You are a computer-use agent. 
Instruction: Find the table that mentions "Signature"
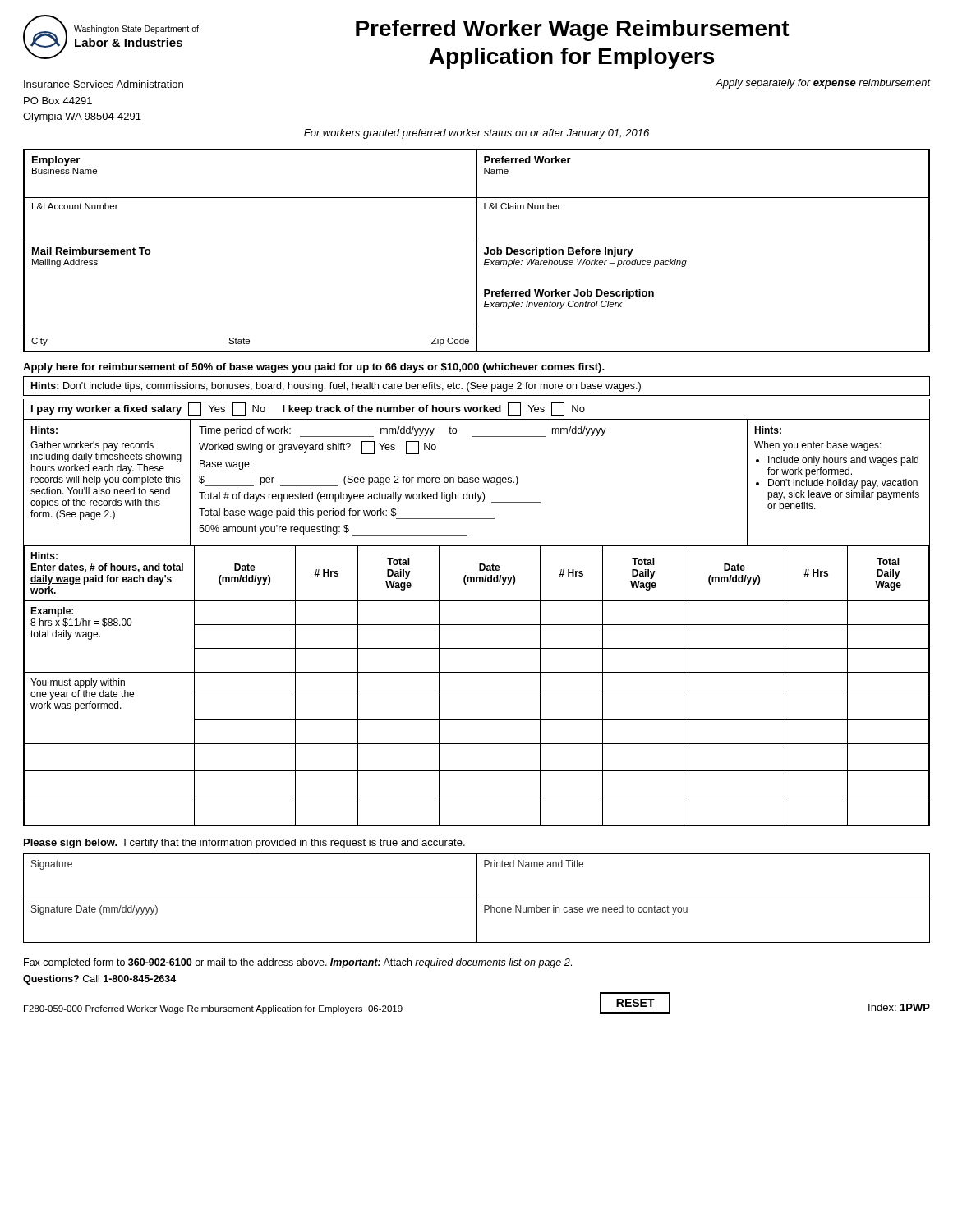pyautogui.click(x=476, y=898)
